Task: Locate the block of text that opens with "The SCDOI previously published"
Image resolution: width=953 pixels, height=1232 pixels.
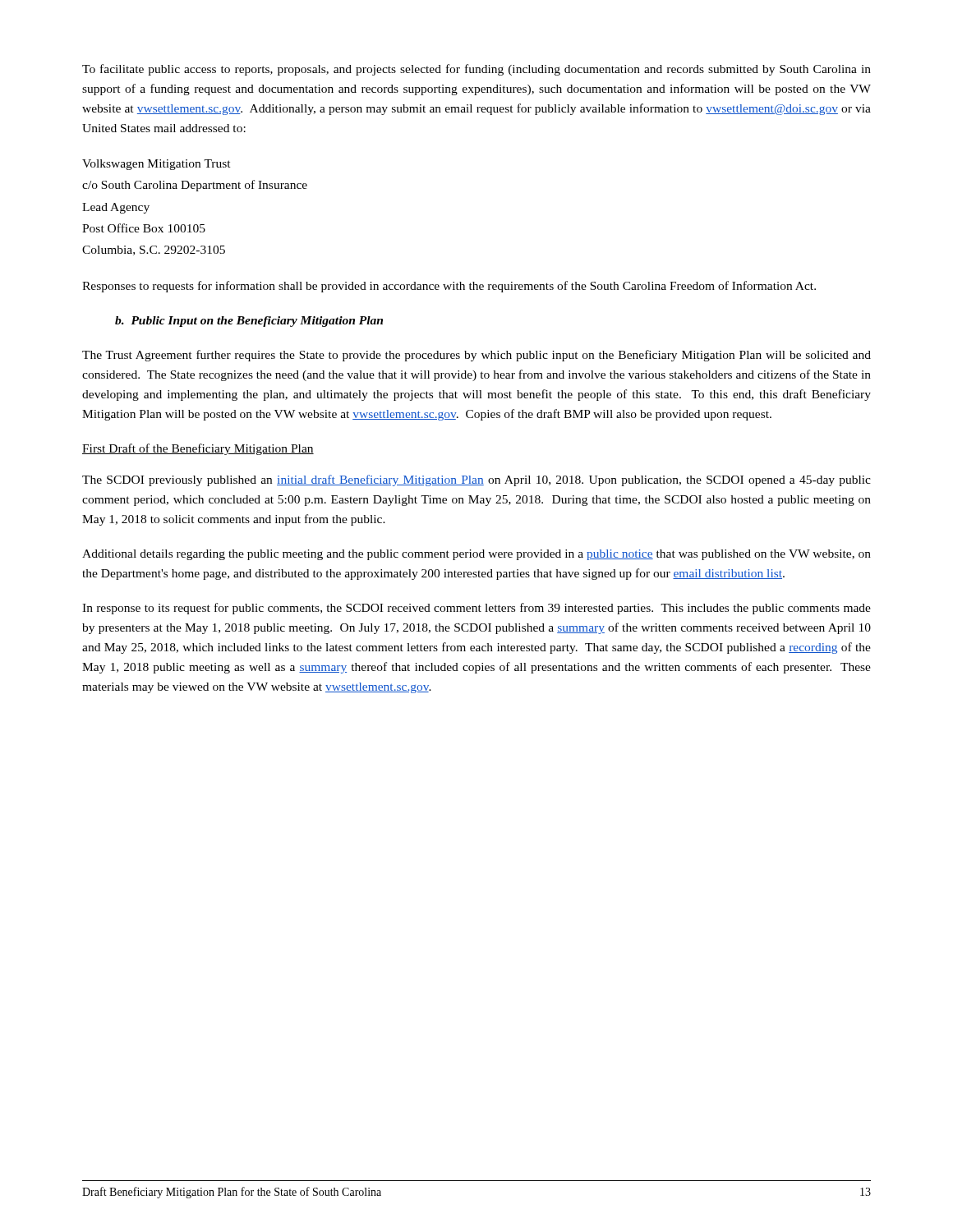Action: [476, 499]
